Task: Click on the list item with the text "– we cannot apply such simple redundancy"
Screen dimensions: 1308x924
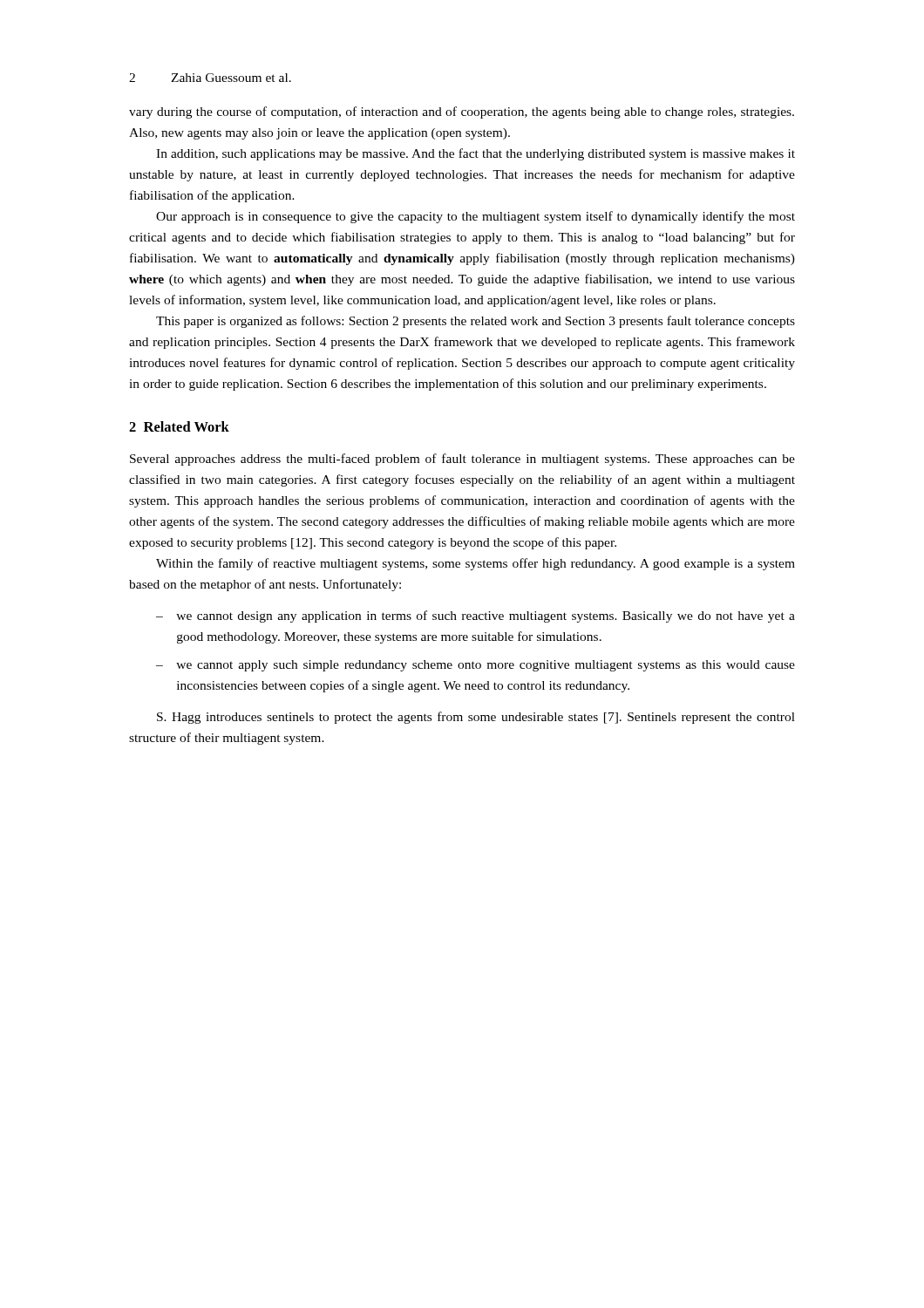Action: 476,675
